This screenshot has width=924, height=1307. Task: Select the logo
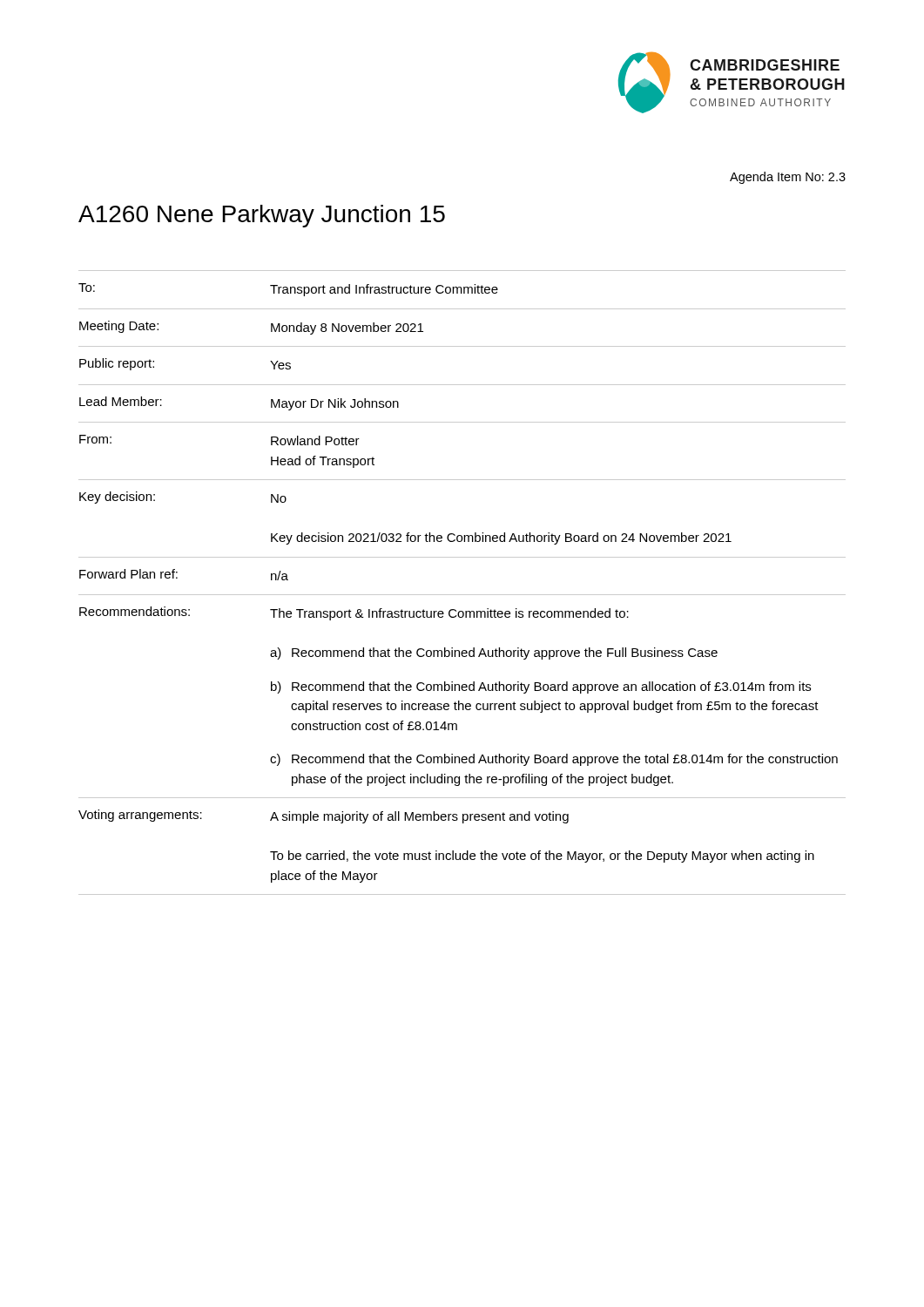[x=729, y=83]
